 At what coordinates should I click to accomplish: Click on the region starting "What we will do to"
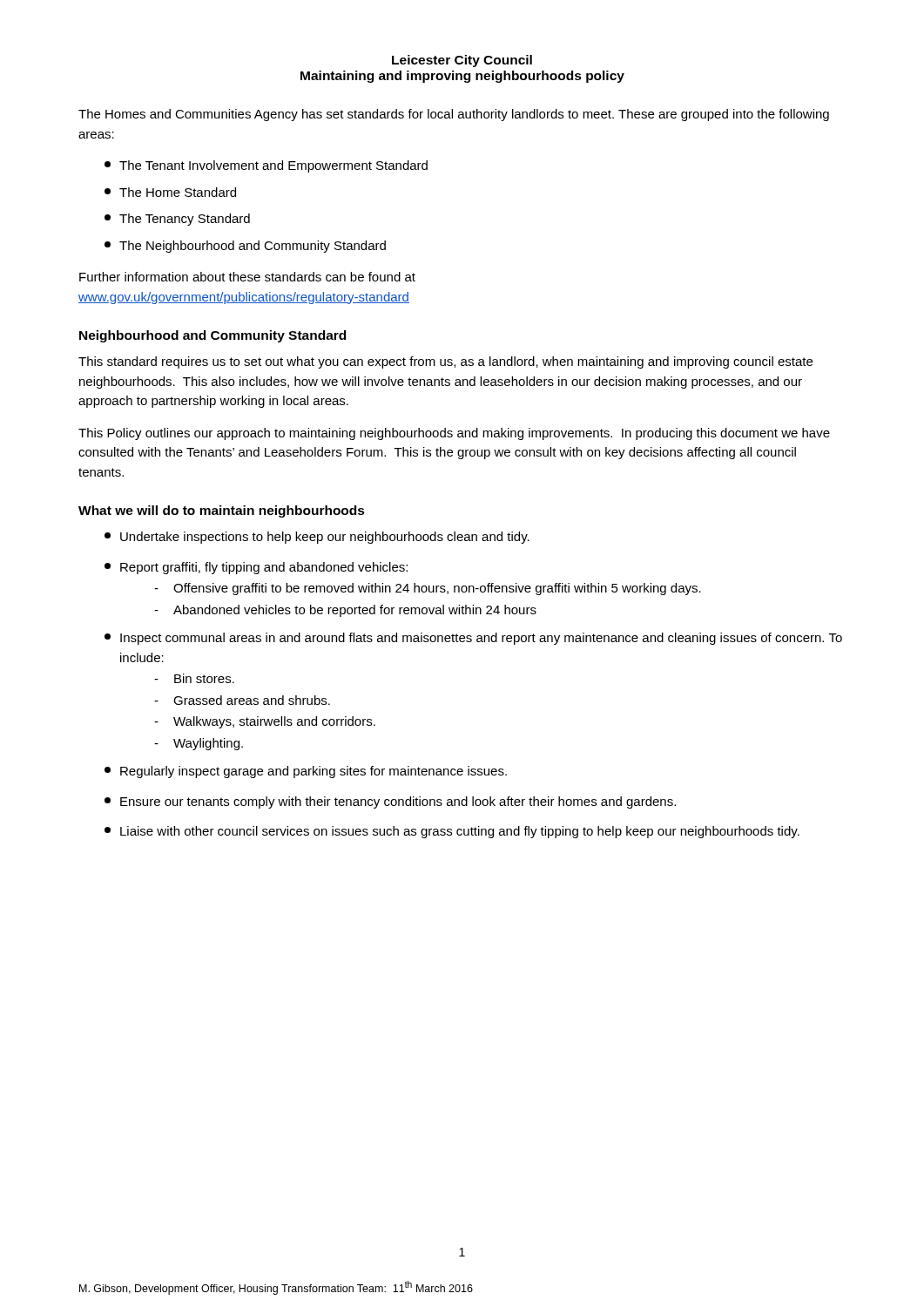tap(222, 510)
